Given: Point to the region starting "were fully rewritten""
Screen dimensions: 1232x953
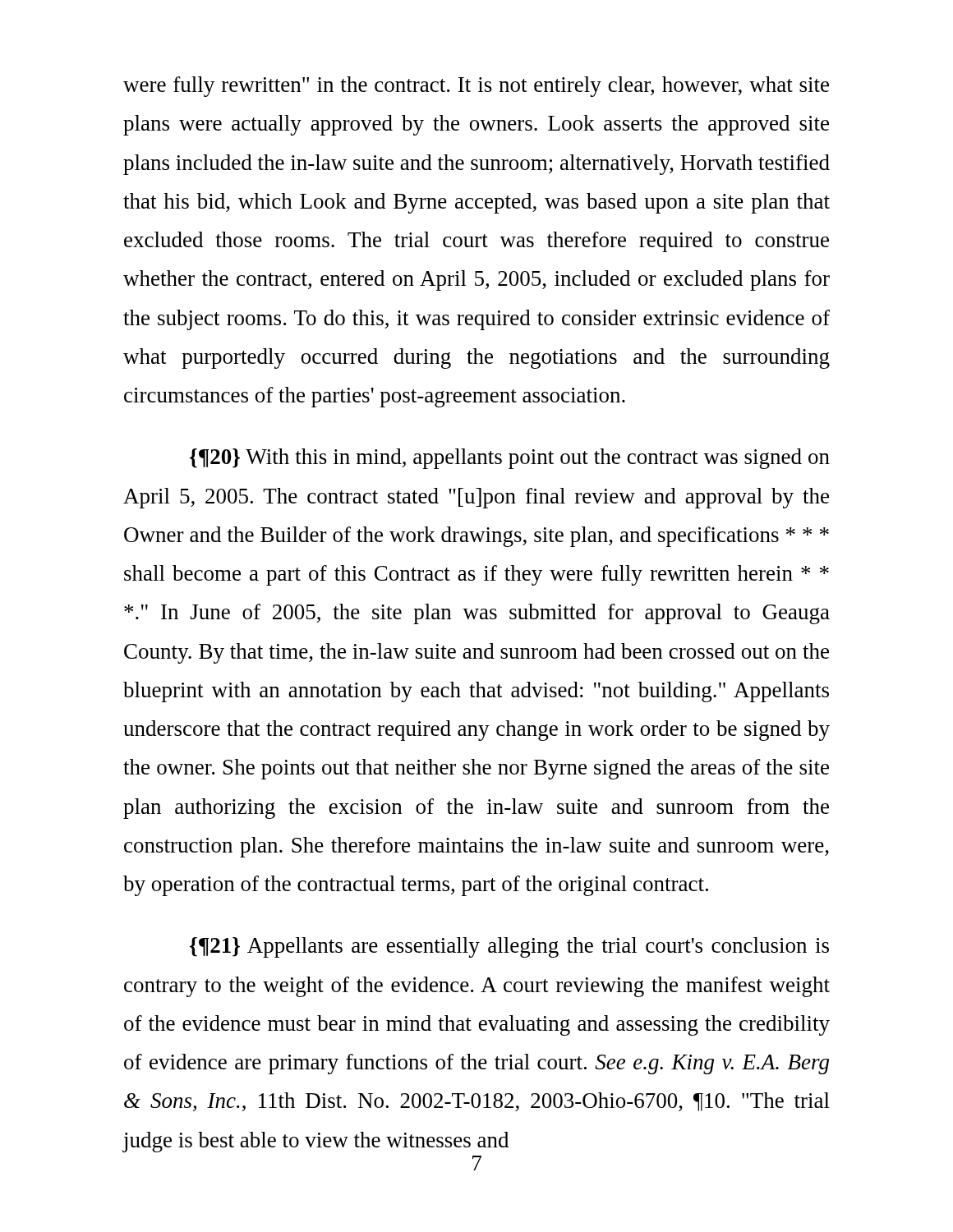Looking at the screenshot, I should coord(476,240).
